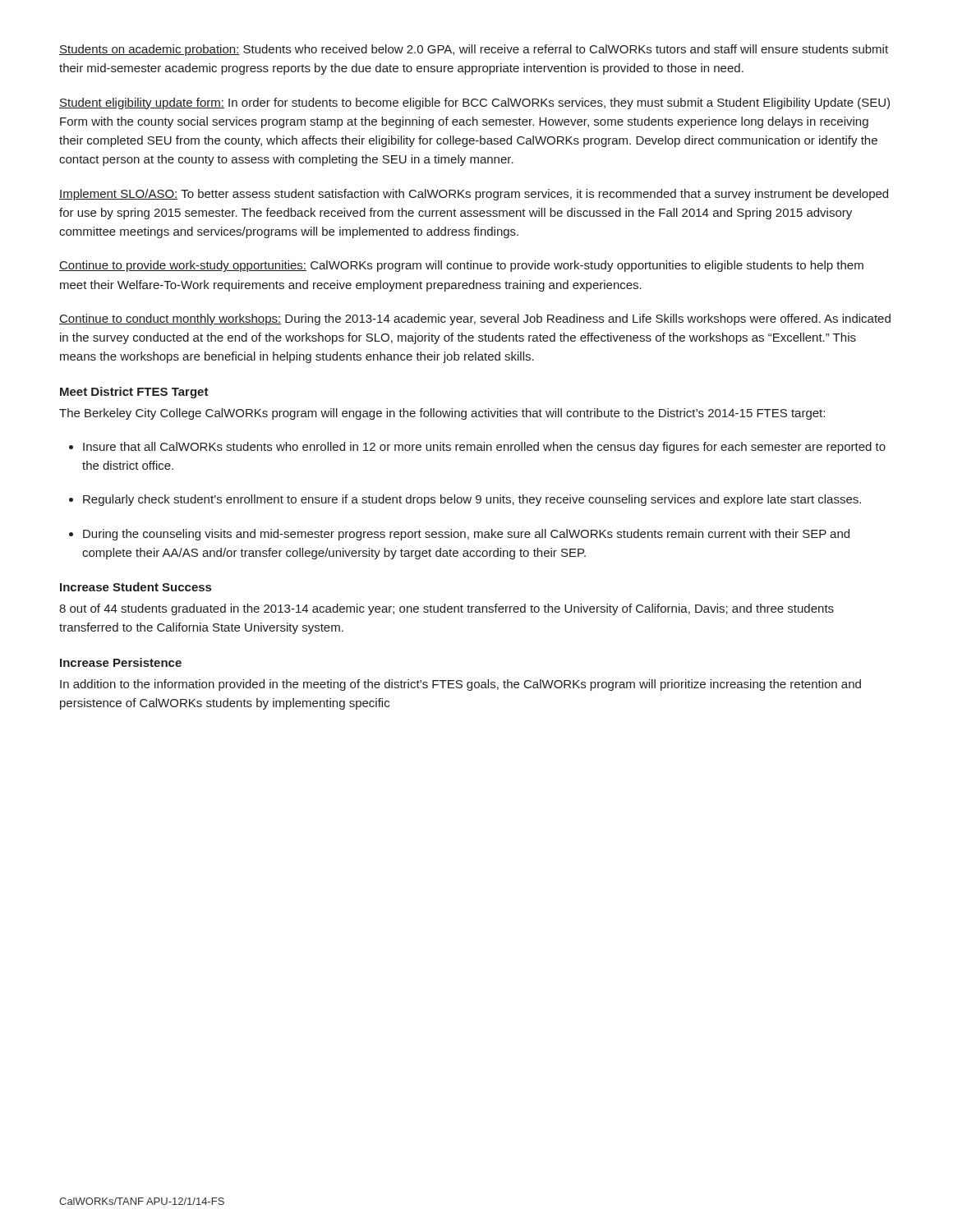Find the list item with the text "Insure that all CalWORKs students who"
The width and height of the screenshot is (953, 1232).
pyautogui.click(x=484, y=456)
